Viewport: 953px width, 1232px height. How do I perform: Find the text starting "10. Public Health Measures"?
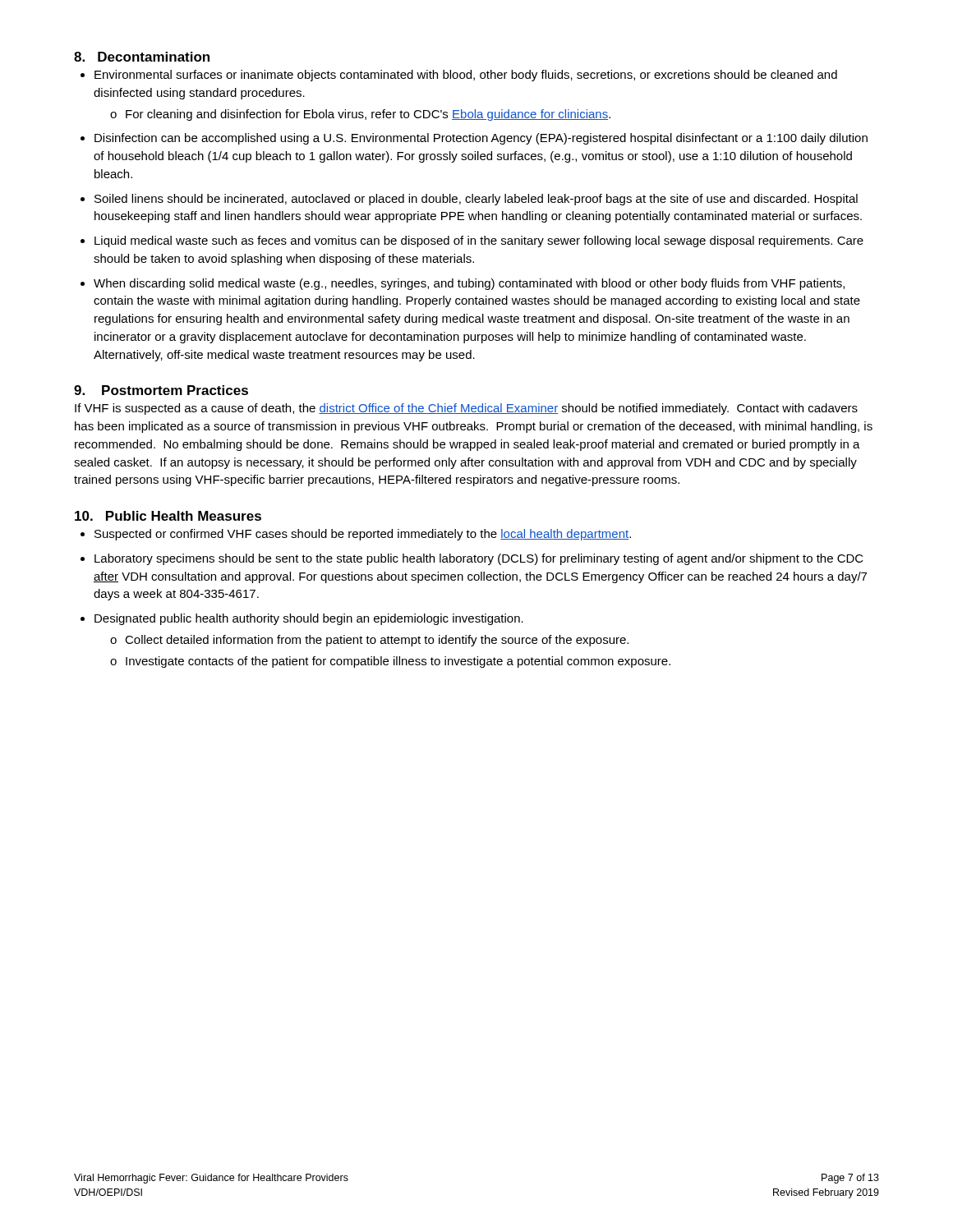168,516
